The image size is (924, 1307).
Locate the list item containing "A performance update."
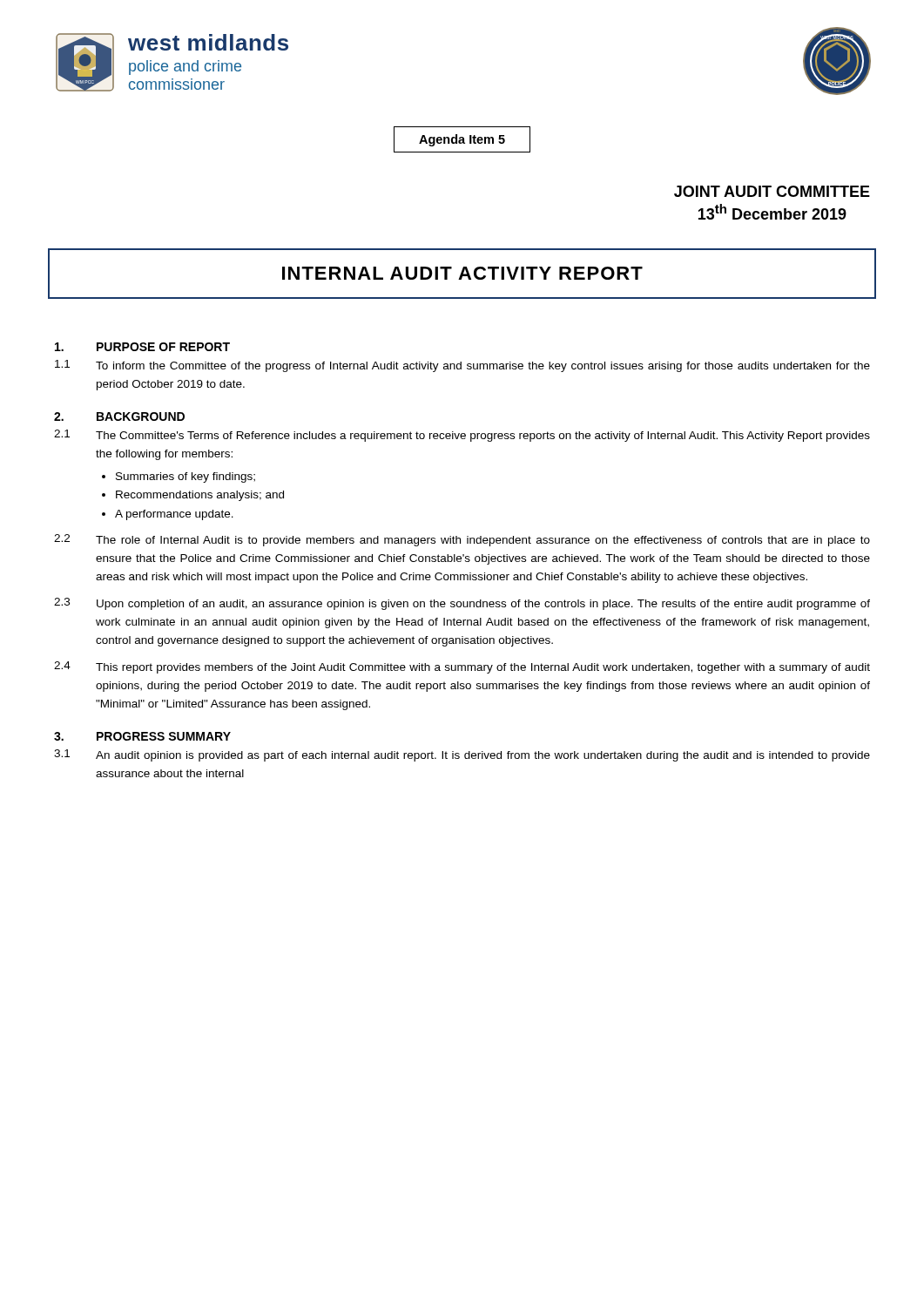point(174,514)
